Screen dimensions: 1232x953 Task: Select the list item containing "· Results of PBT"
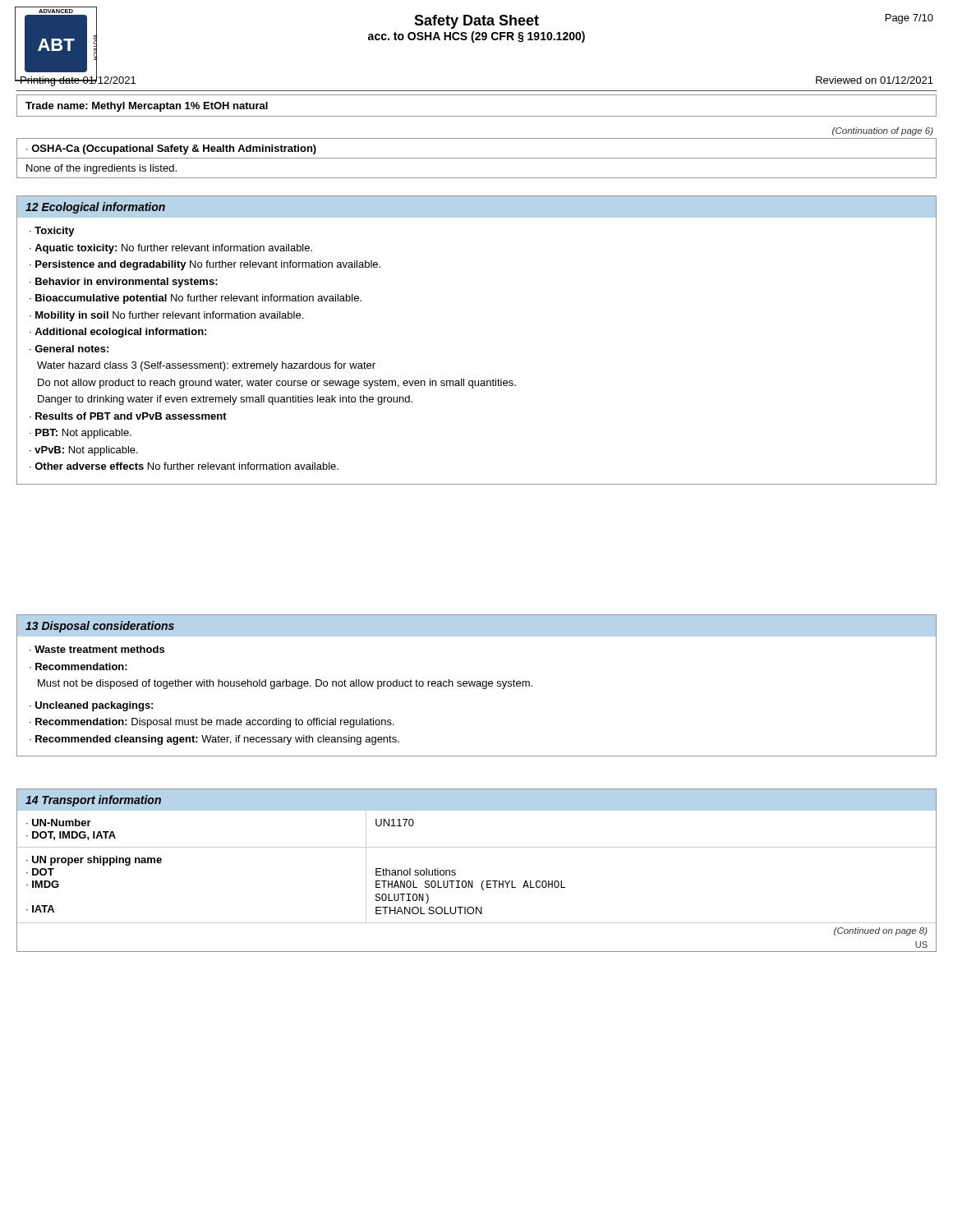pos(128,416)
